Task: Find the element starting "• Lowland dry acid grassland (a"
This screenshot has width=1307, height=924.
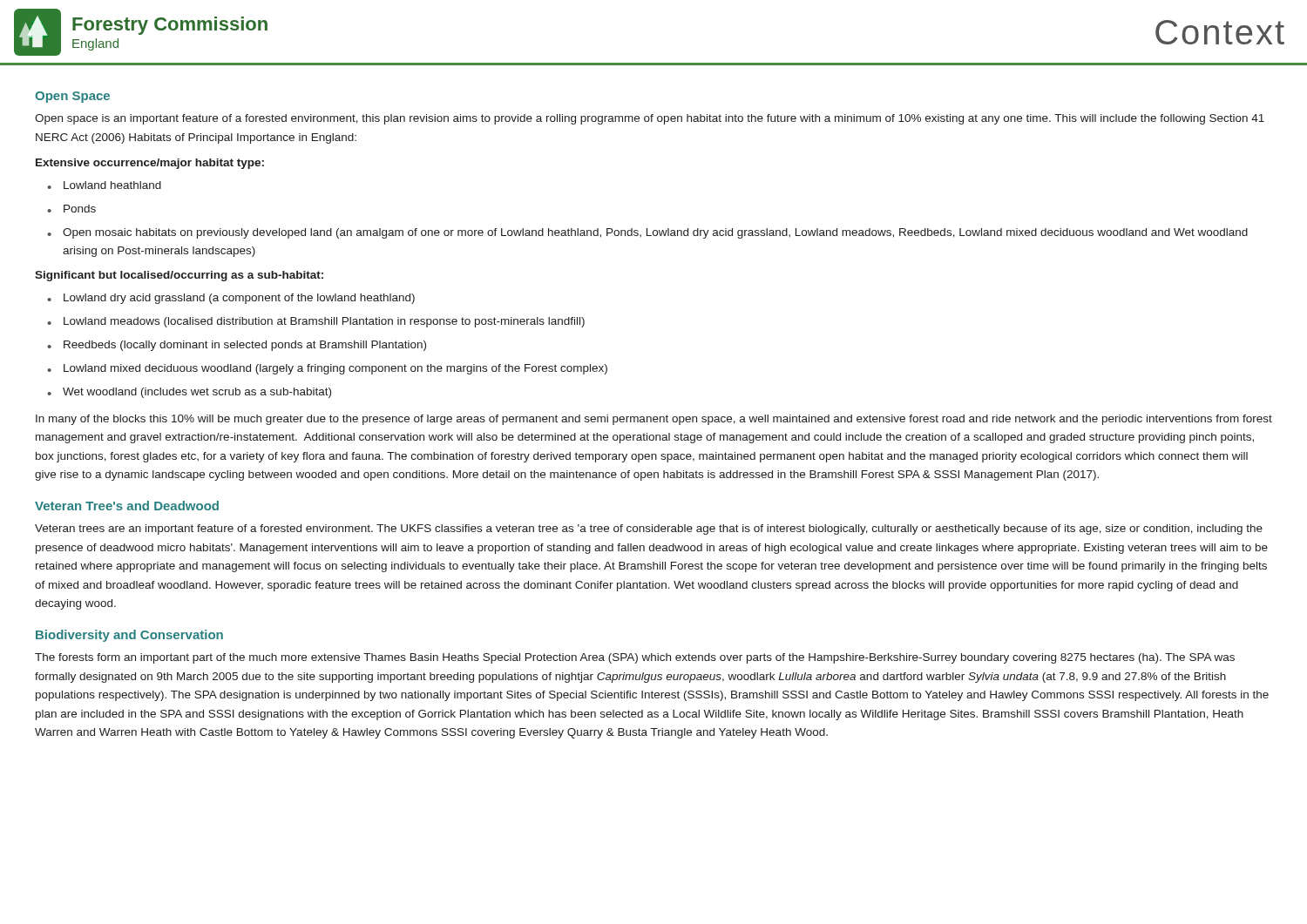Action: [x=231, y=299]
